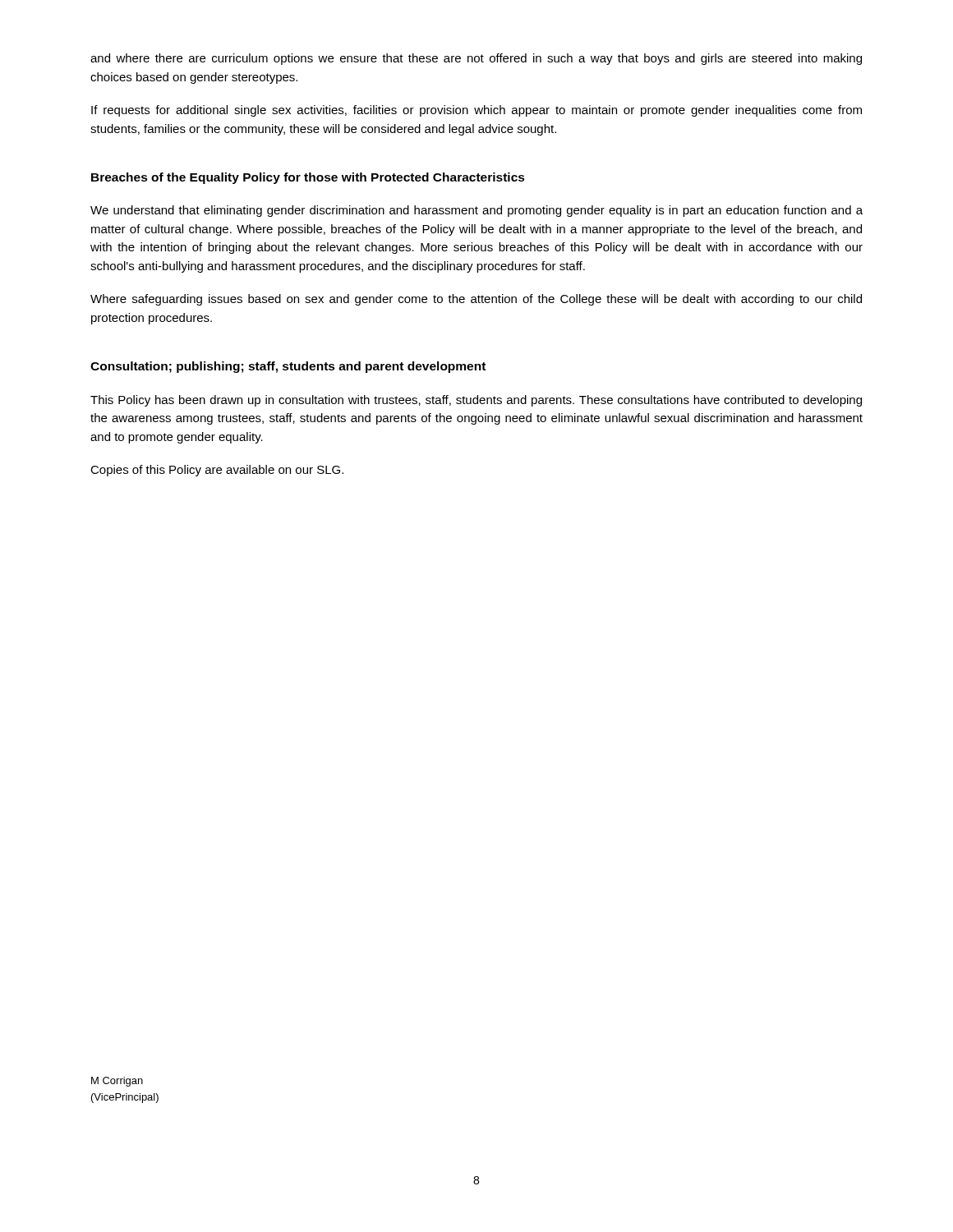
Task: Select the passage starting "If requests for additional"
Action: pos(476,120)
